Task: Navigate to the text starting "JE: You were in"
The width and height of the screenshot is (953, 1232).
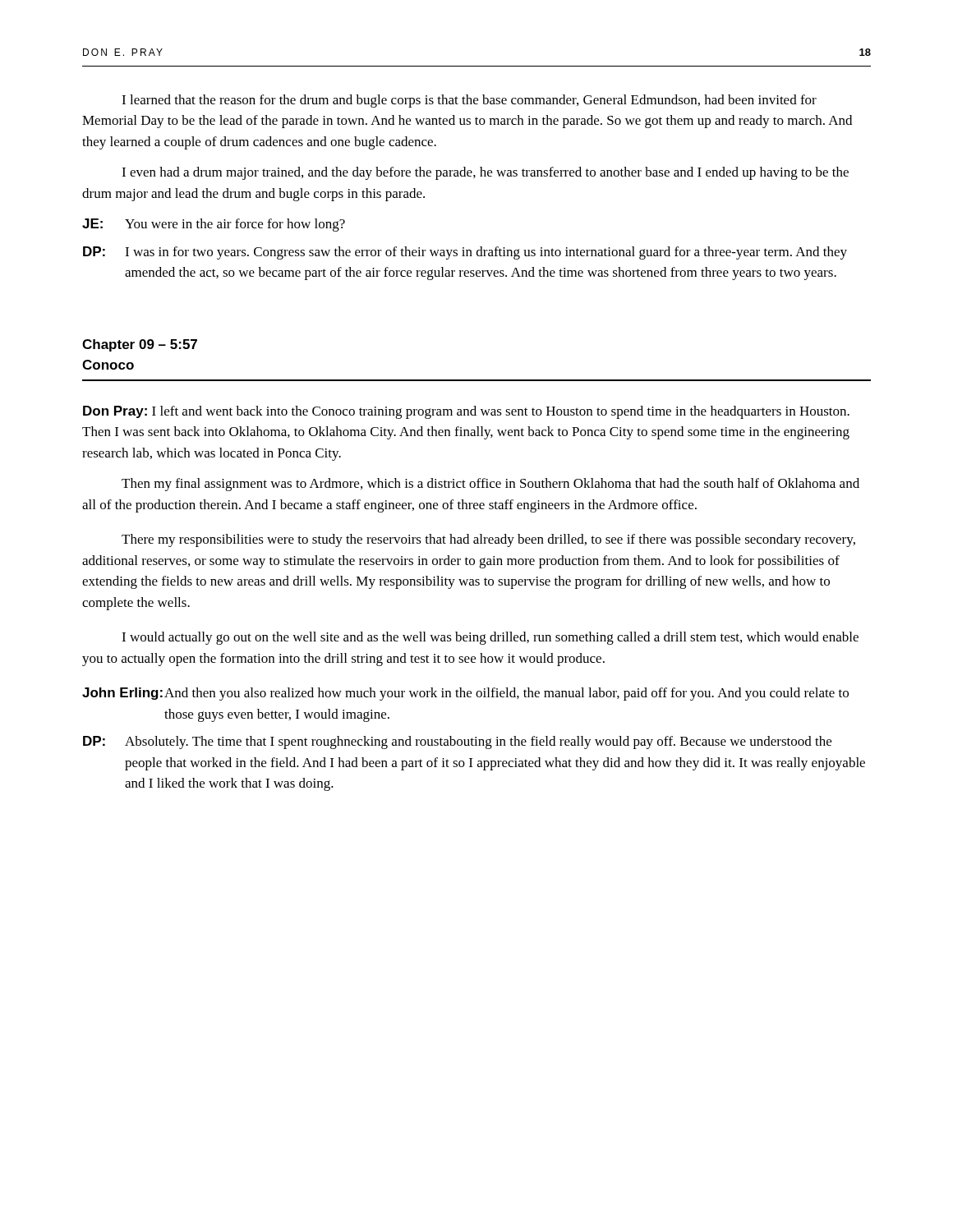Action: 214,225
